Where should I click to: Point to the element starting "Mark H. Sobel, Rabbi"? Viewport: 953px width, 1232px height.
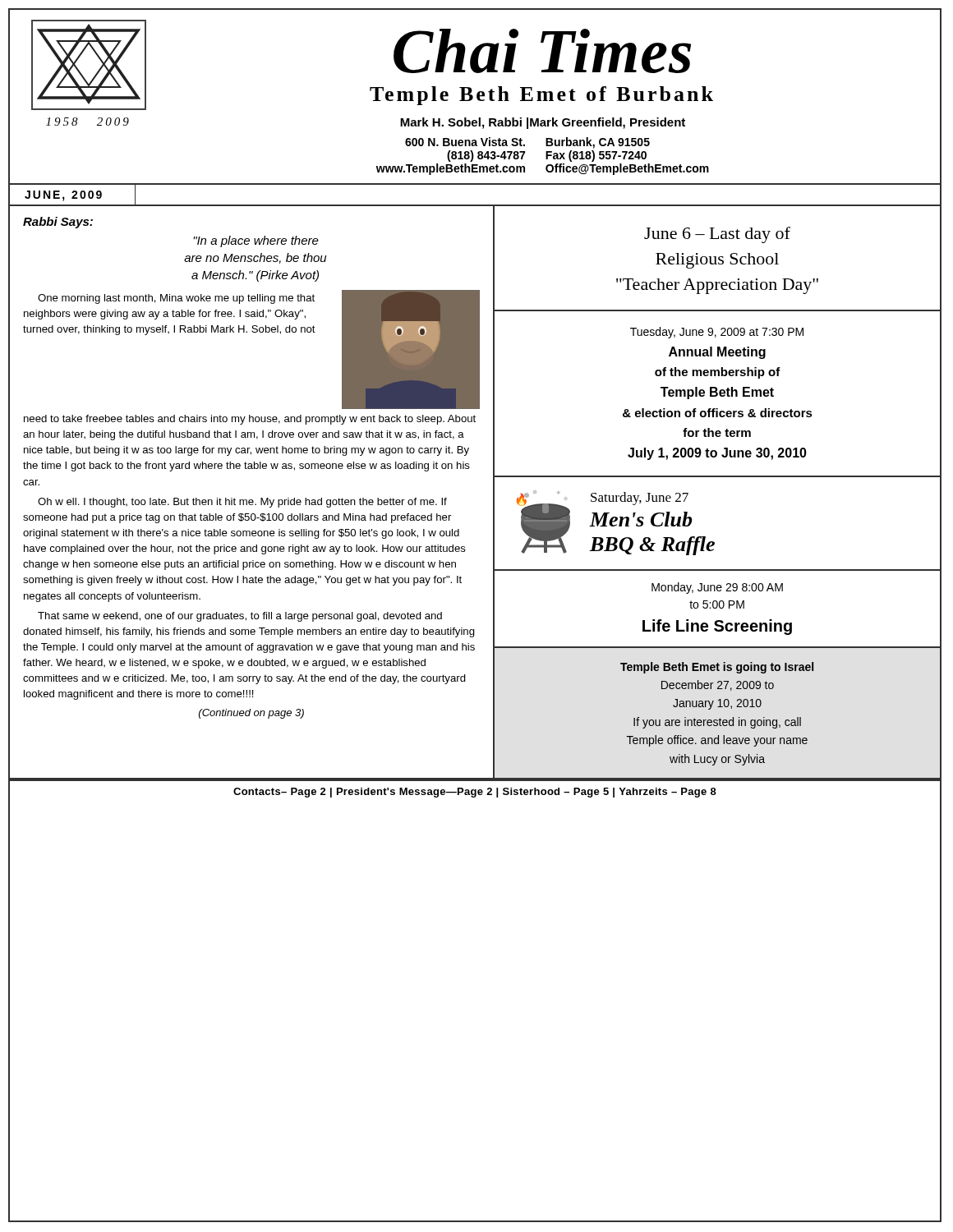tap(543, 122)
